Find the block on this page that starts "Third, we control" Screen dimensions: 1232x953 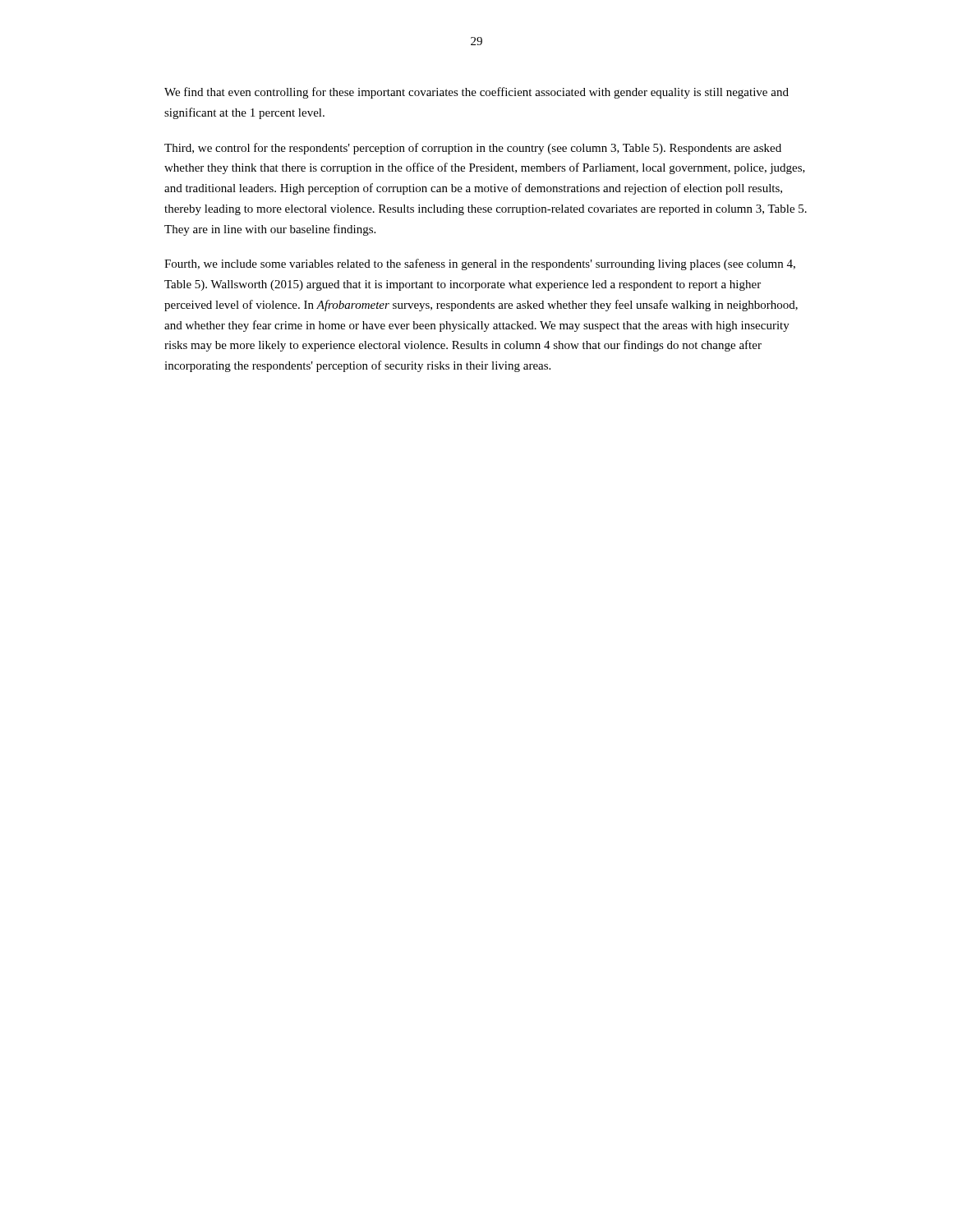[x=486, y=188]
